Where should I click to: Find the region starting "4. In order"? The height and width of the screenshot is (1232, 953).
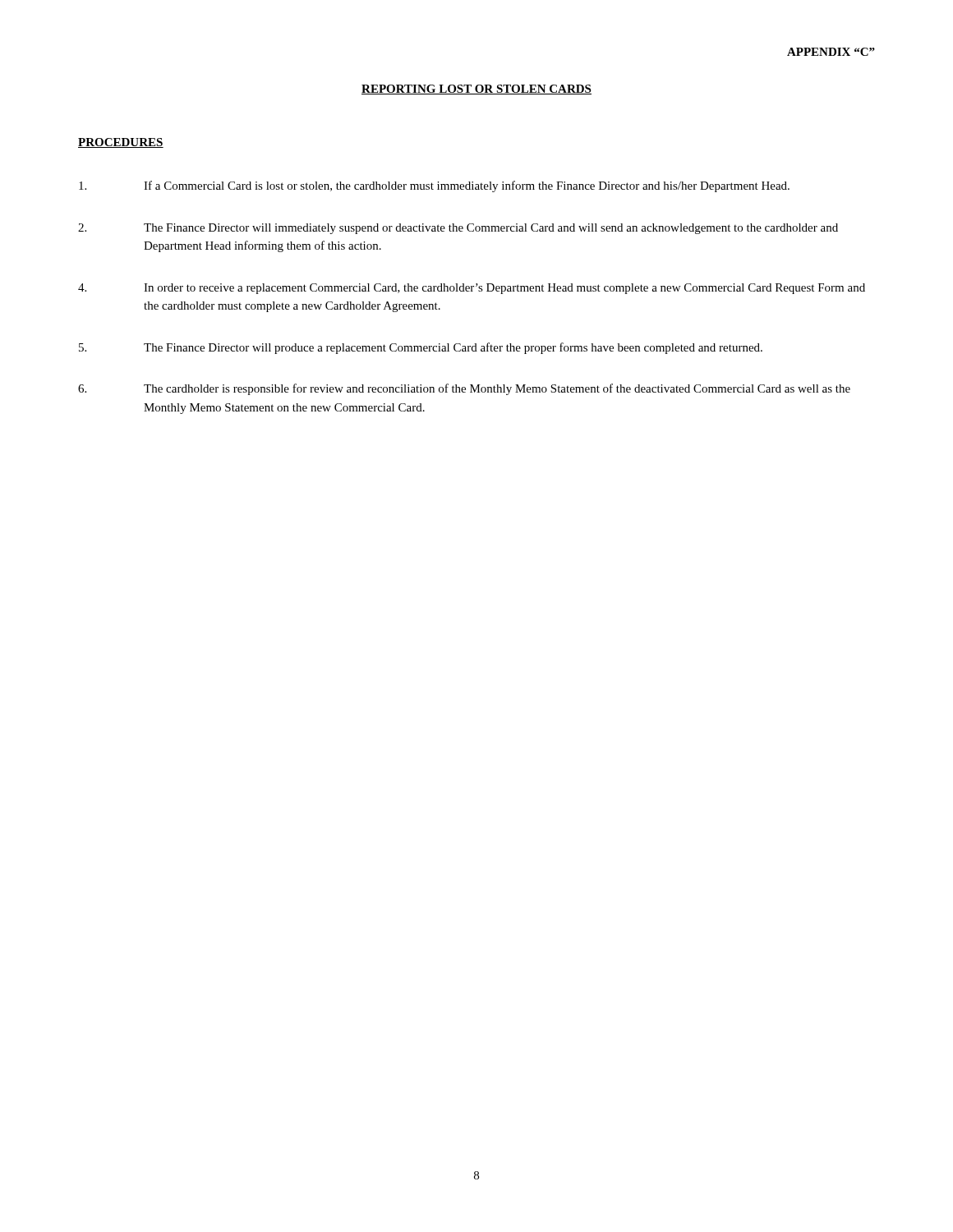click(476, 297)
